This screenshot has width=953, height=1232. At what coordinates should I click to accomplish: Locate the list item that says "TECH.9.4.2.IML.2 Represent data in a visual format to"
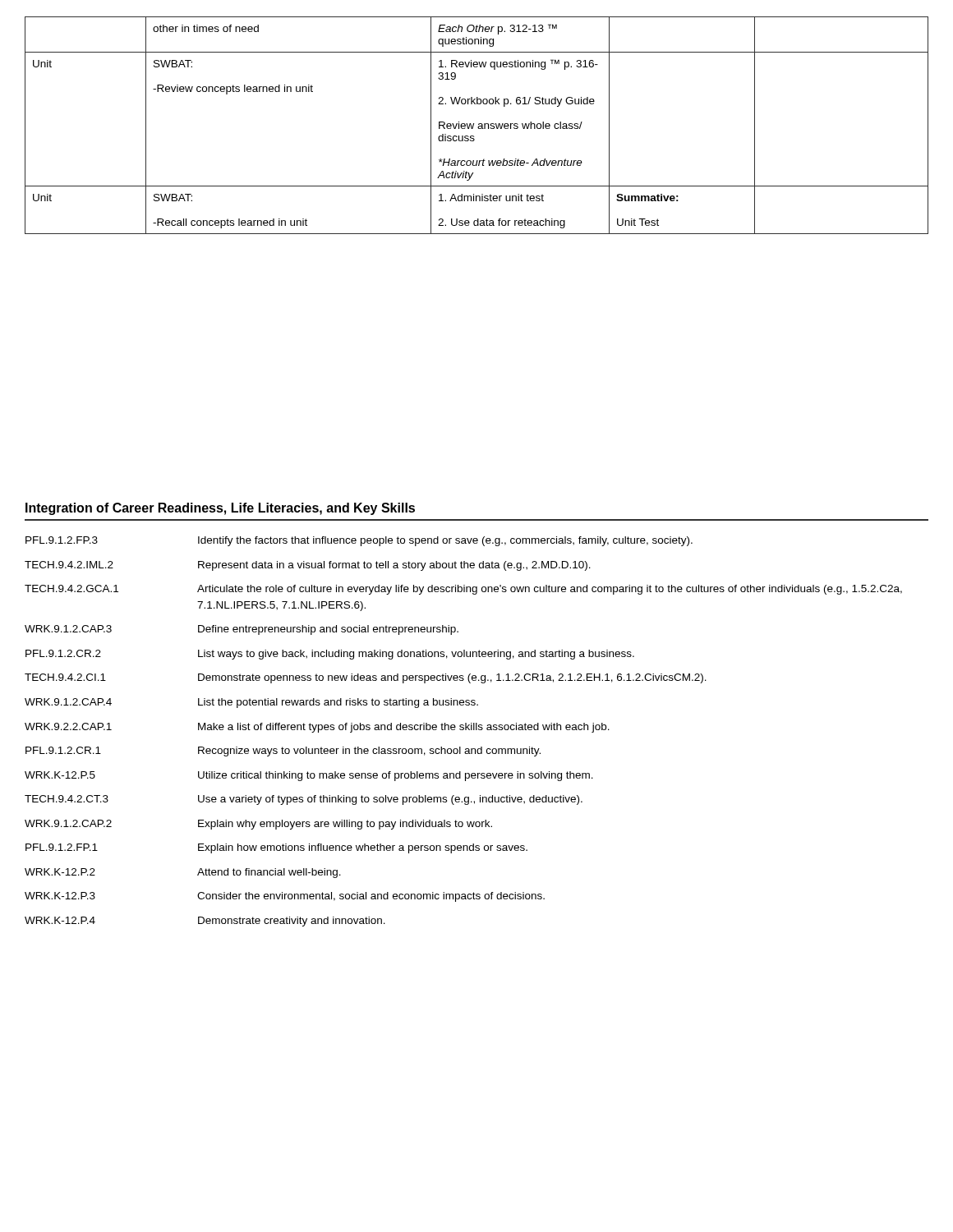[476, 565]
